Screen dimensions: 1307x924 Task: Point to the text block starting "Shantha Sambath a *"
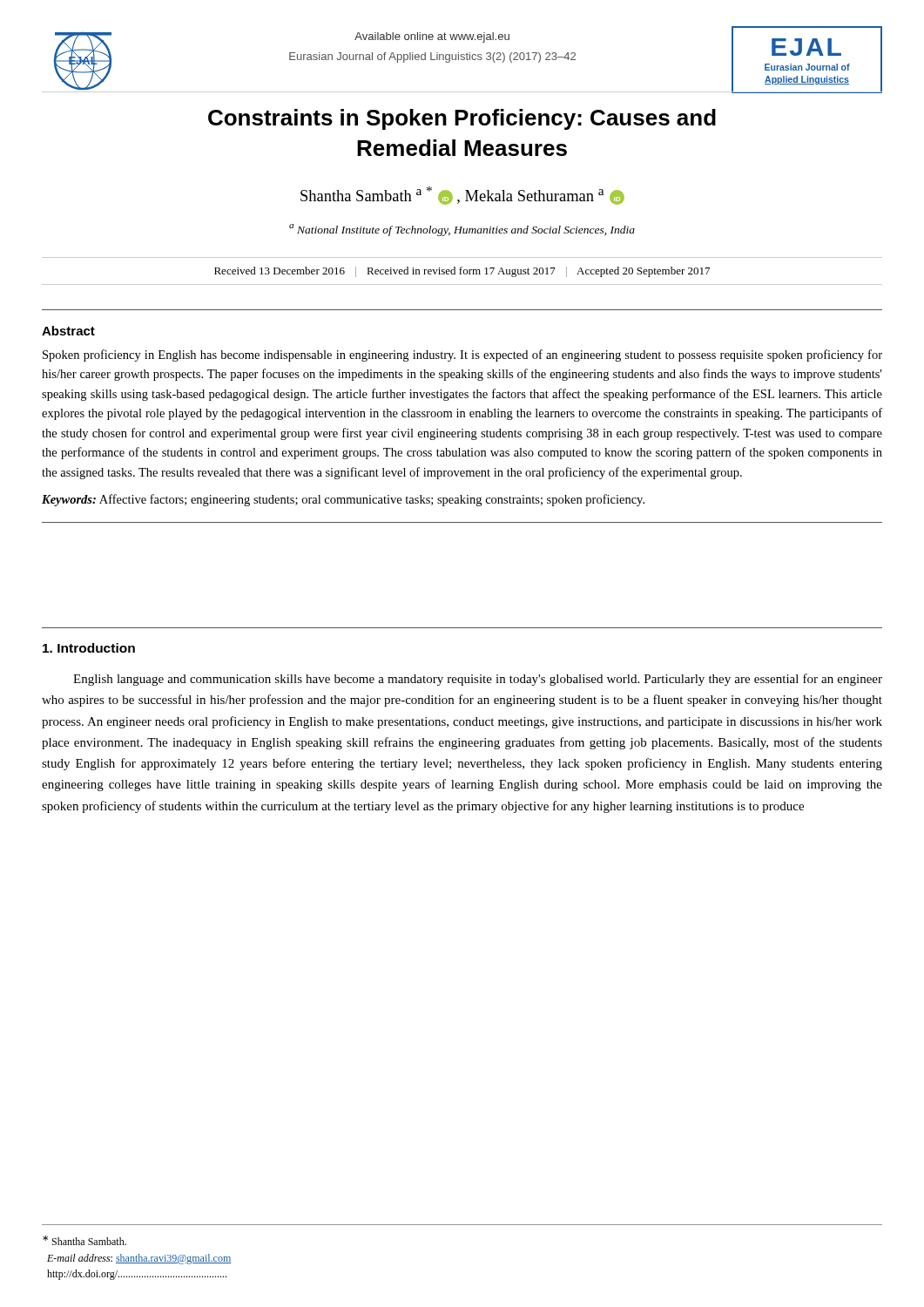pos(462,194)
